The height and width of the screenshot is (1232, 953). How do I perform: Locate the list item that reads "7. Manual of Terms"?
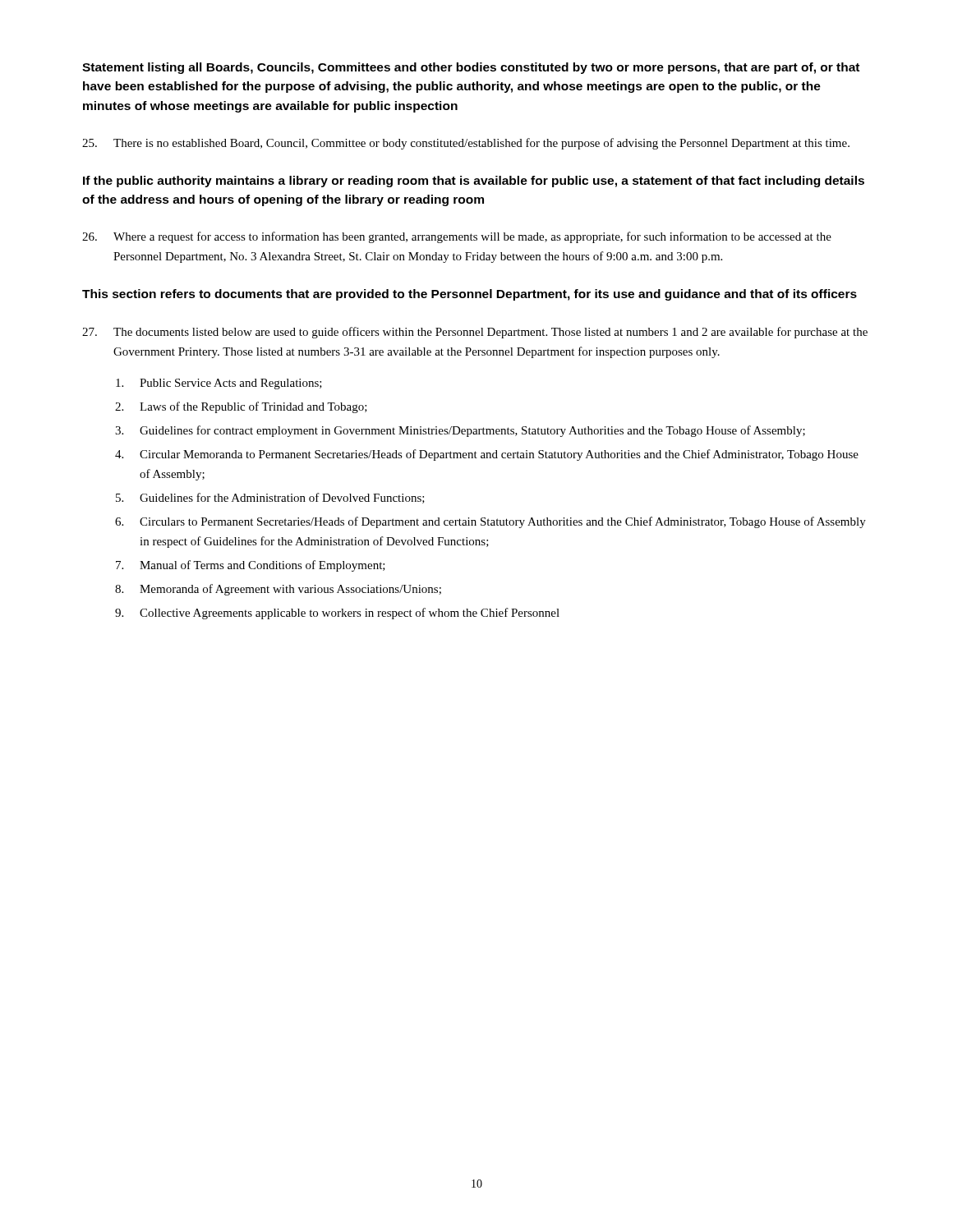(x=251, y=566)
